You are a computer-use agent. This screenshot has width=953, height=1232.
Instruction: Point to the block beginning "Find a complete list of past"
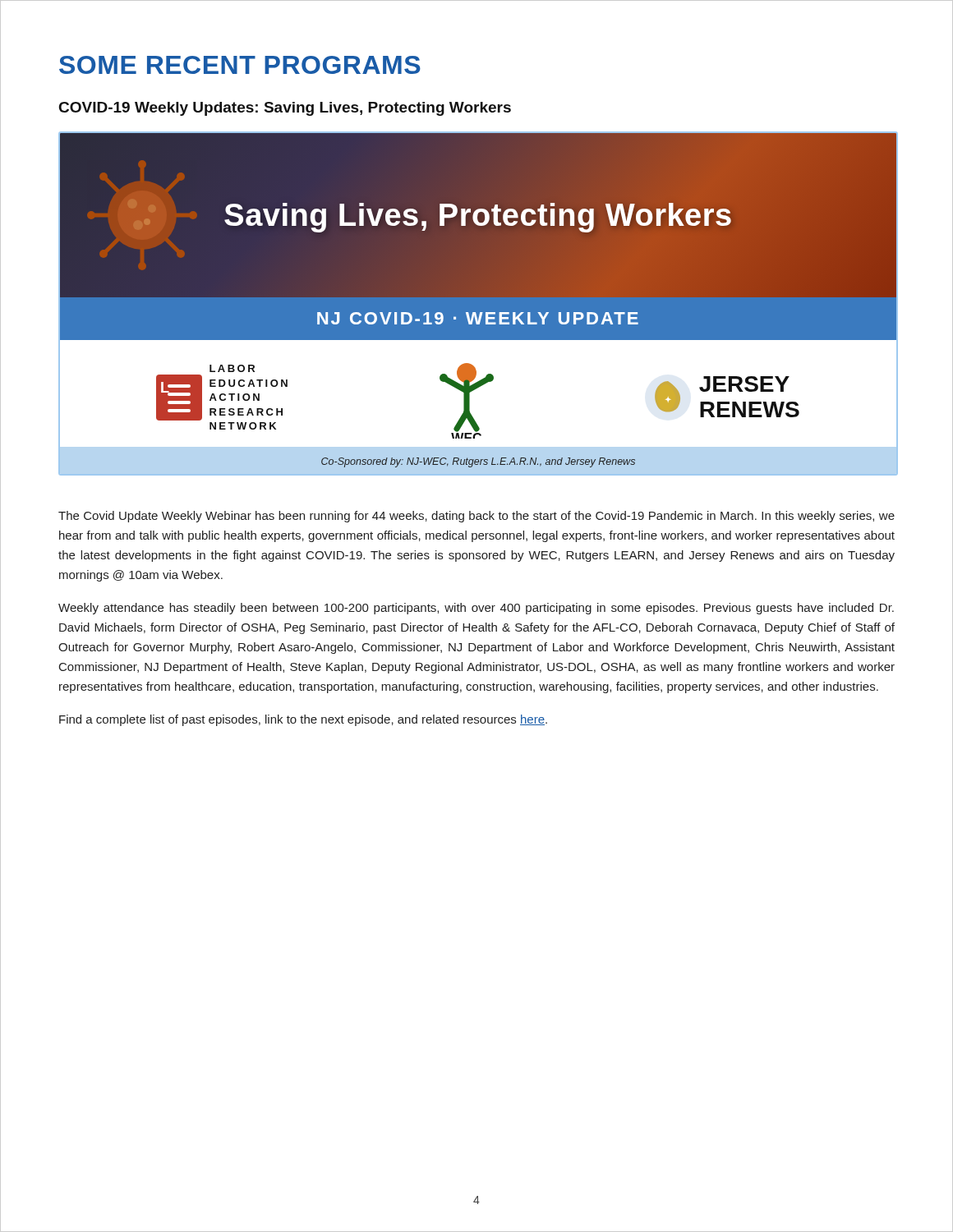[476, 719]
